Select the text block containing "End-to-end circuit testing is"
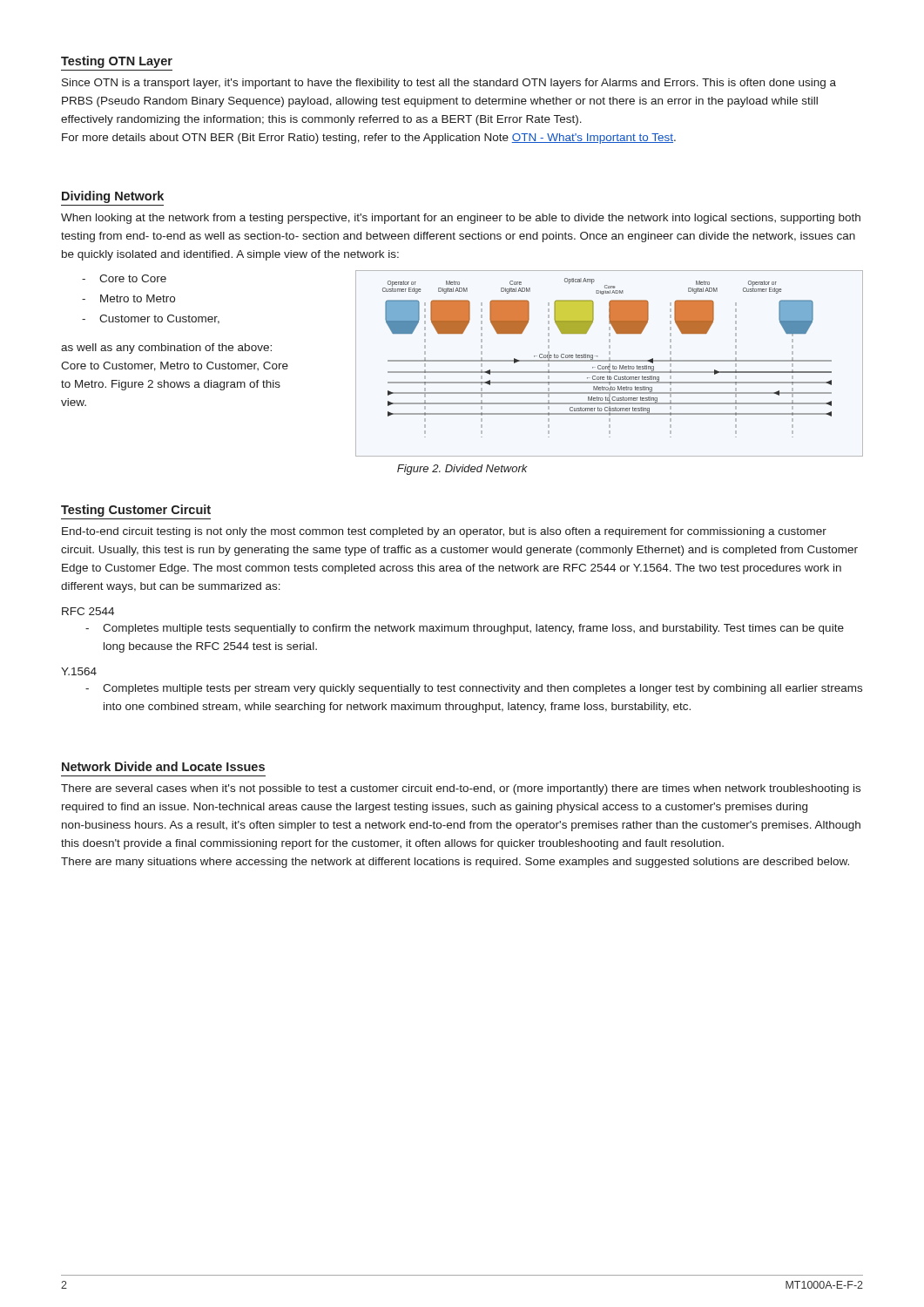The width and height of the screenshot is (924, 1307). coord(459,559)
